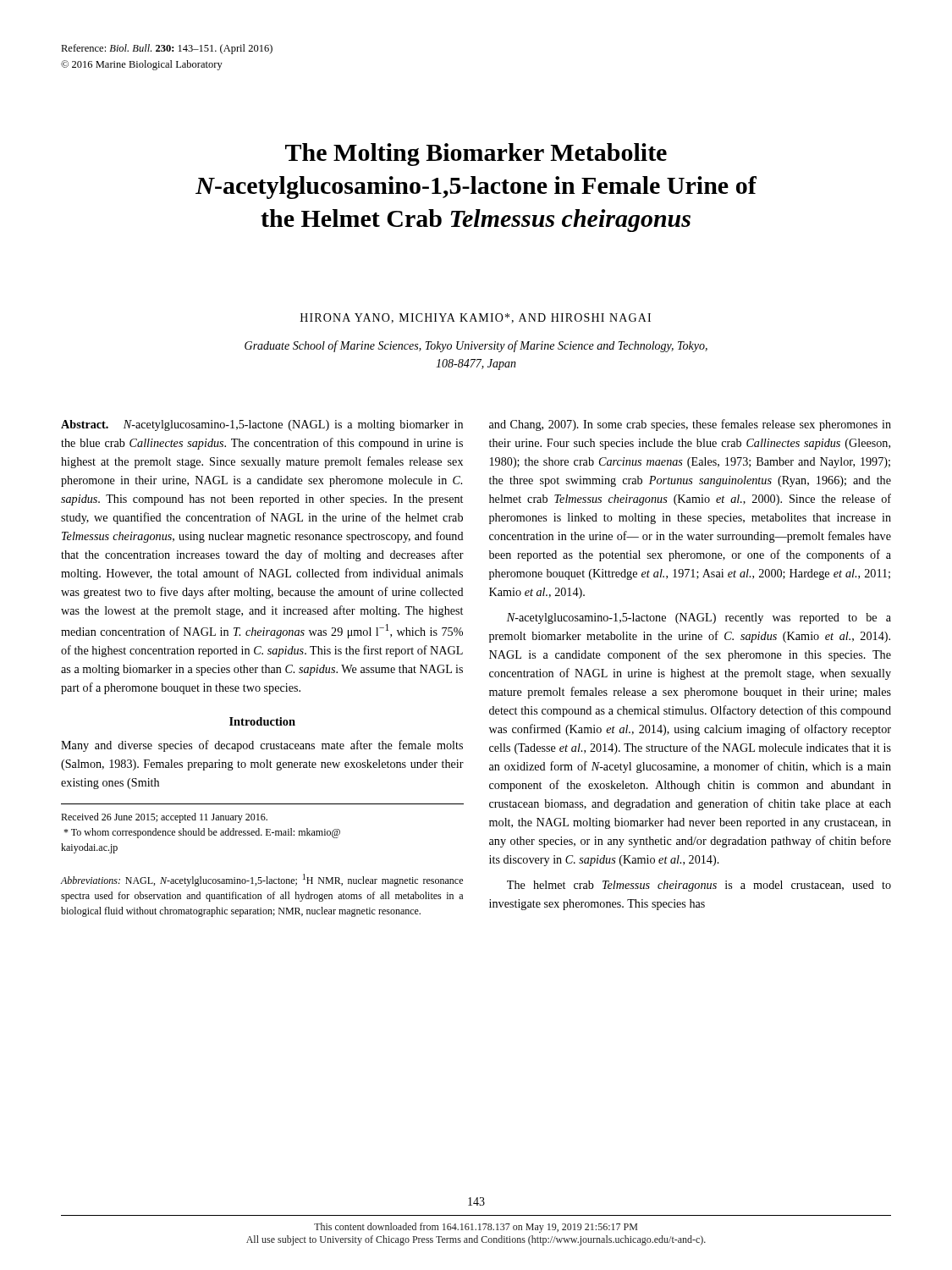Where is the passage that starts "and Chang, 2007). In some crab species, these"?

pyautogui.click(x=690, y=664)
